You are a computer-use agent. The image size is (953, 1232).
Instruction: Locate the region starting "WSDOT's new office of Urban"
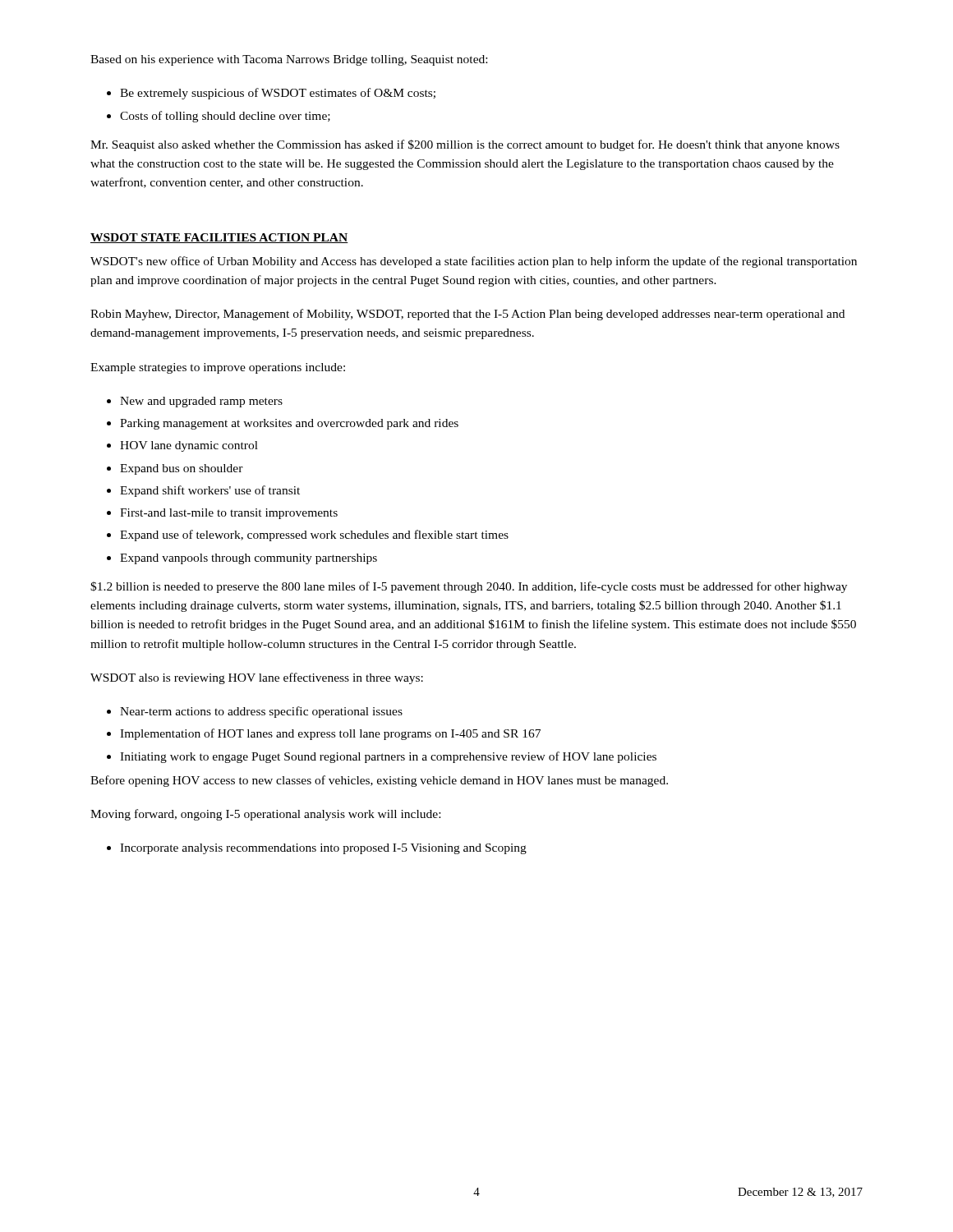[474, 270]
